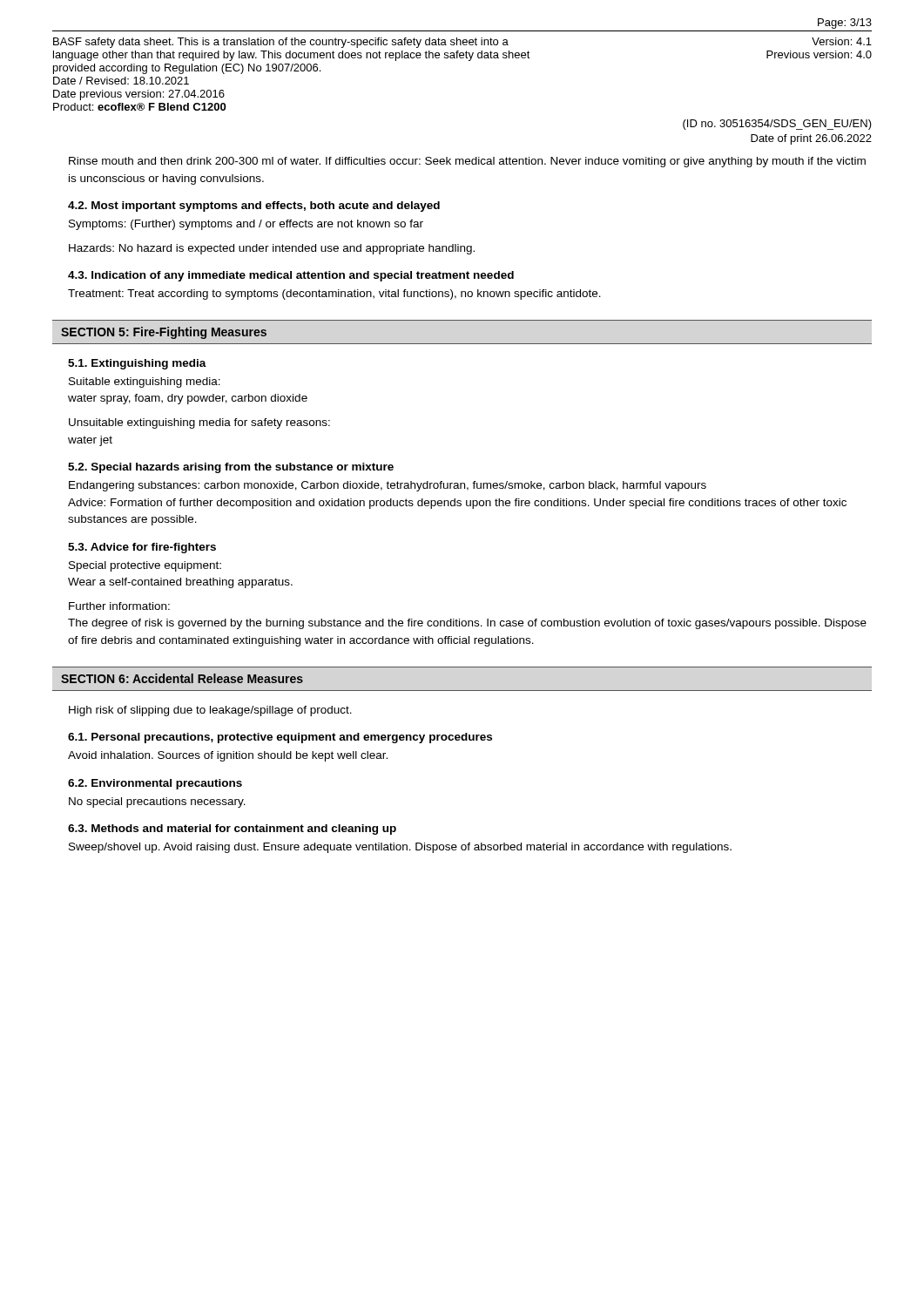924x1307 pixels.
Task: Navigate to the text block starting "6.1. Personal precautions, protective equipment and"
Action: click(x=280, y=737)
